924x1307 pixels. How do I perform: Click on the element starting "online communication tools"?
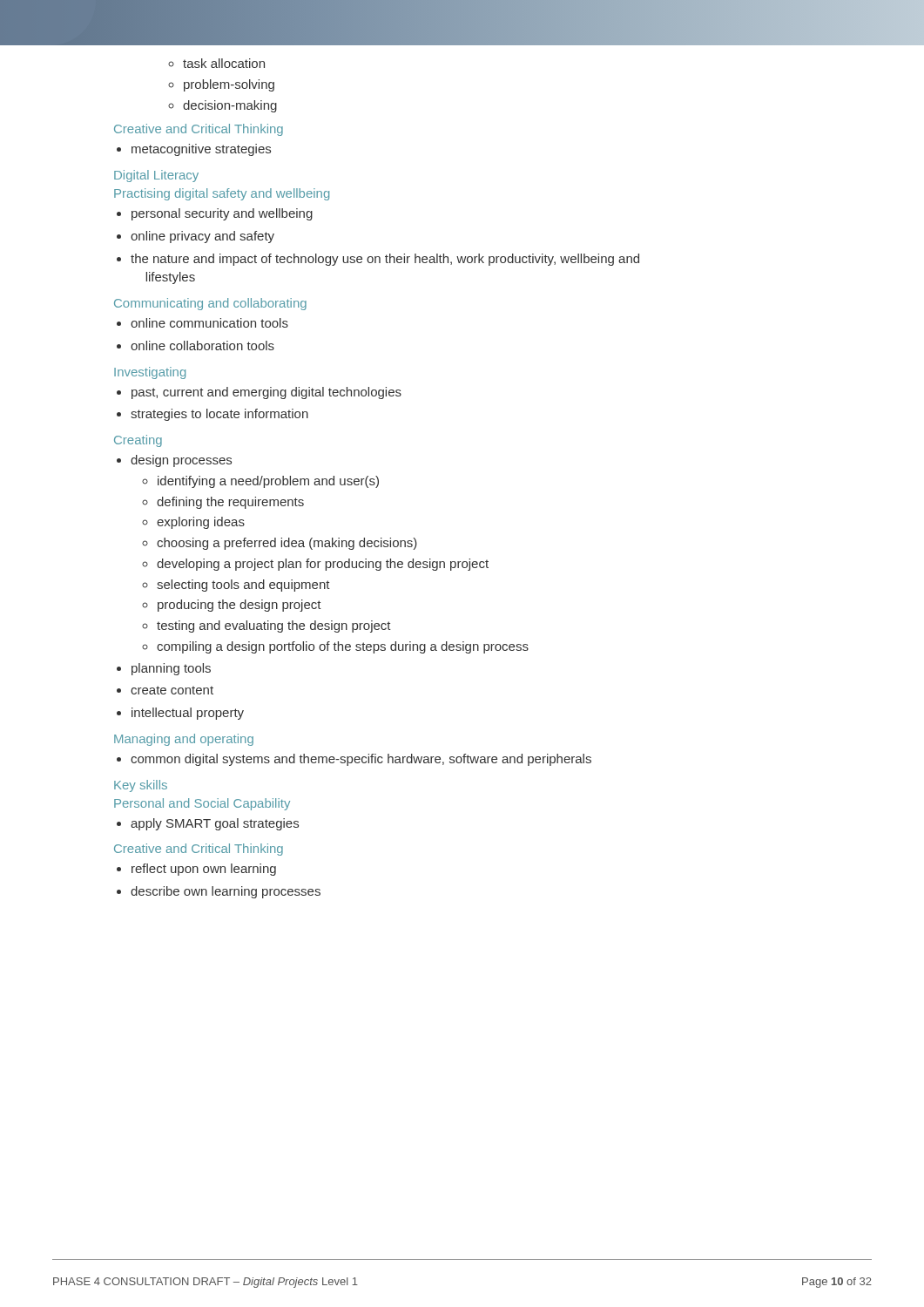[x=202, y=323]
